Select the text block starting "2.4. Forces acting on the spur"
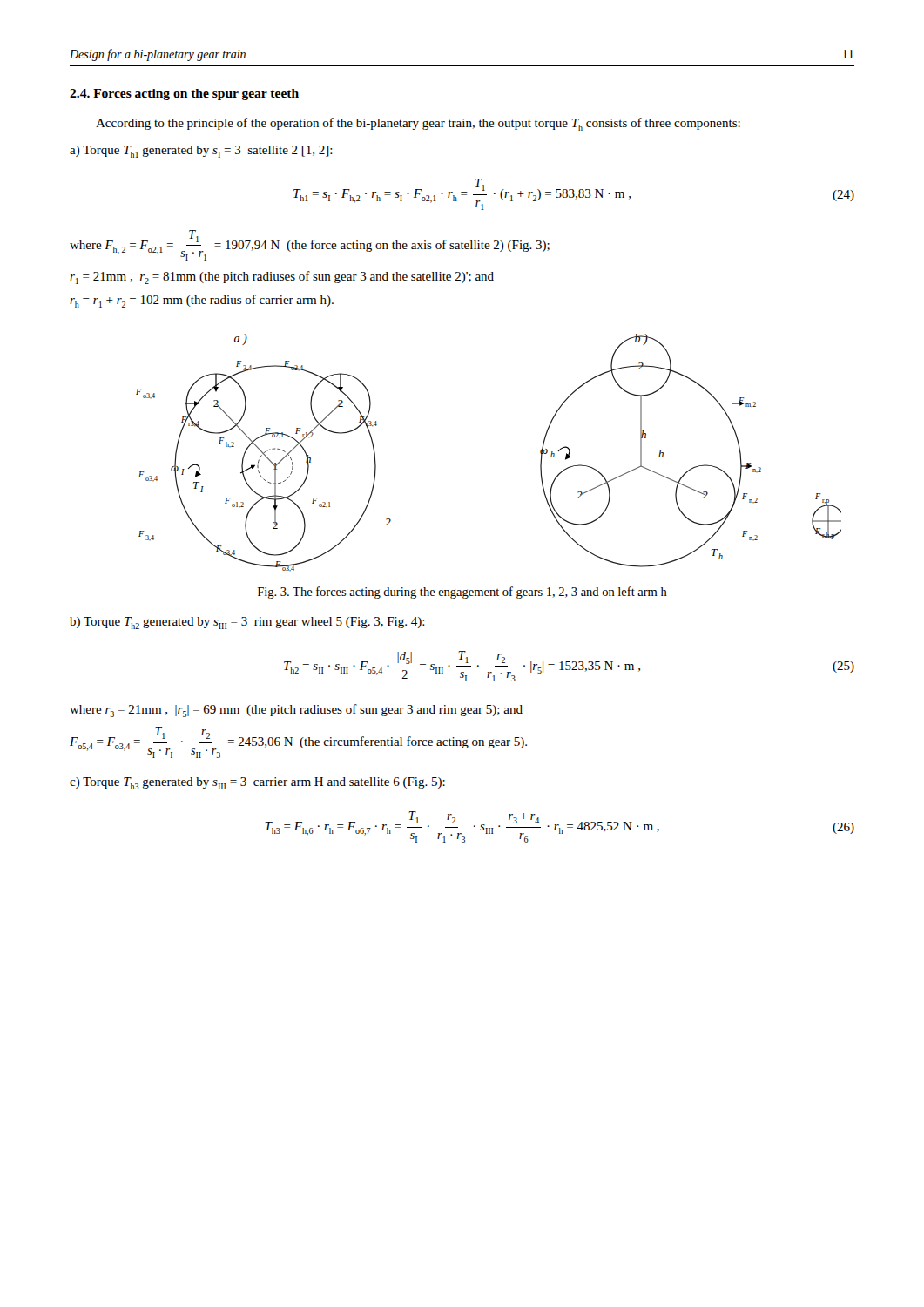This screenshot has height=1307, width=924. click(x=184, y=93)
